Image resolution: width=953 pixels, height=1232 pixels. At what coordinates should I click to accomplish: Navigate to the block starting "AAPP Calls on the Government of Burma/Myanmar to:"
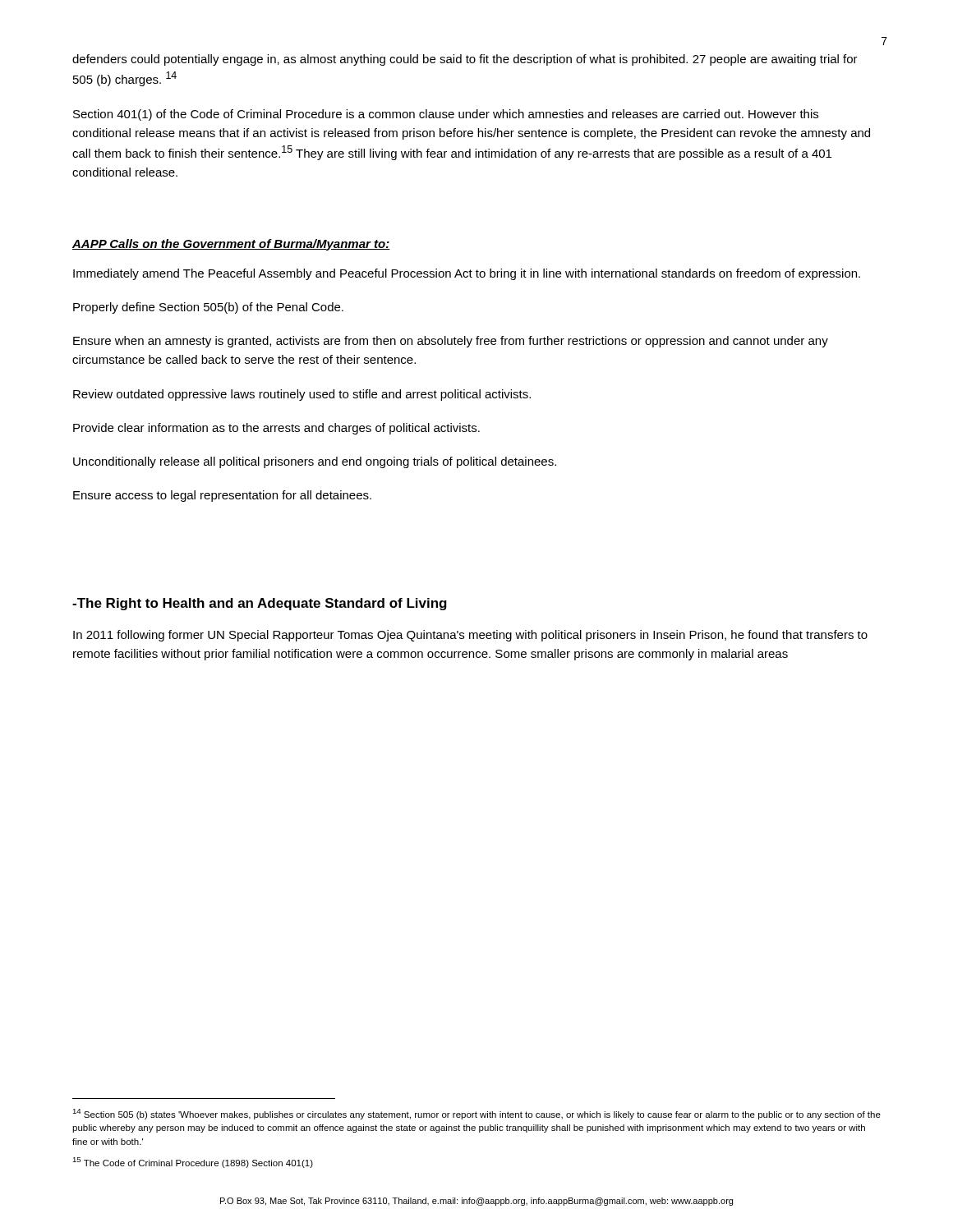(231, 243)
